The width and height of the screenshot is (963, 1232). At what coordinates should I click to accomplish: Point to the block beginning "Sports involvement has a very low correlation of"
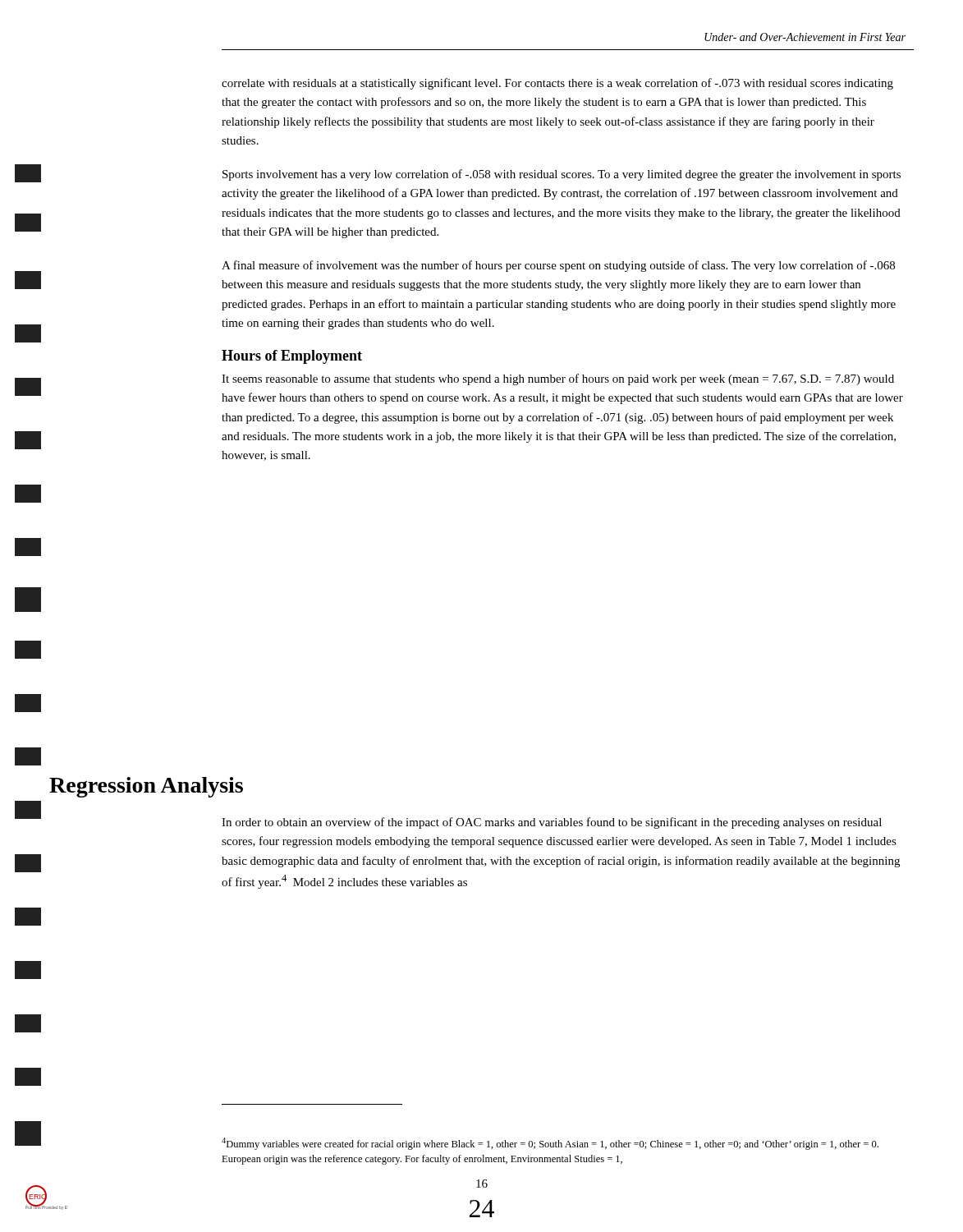[x=561, y=203]
